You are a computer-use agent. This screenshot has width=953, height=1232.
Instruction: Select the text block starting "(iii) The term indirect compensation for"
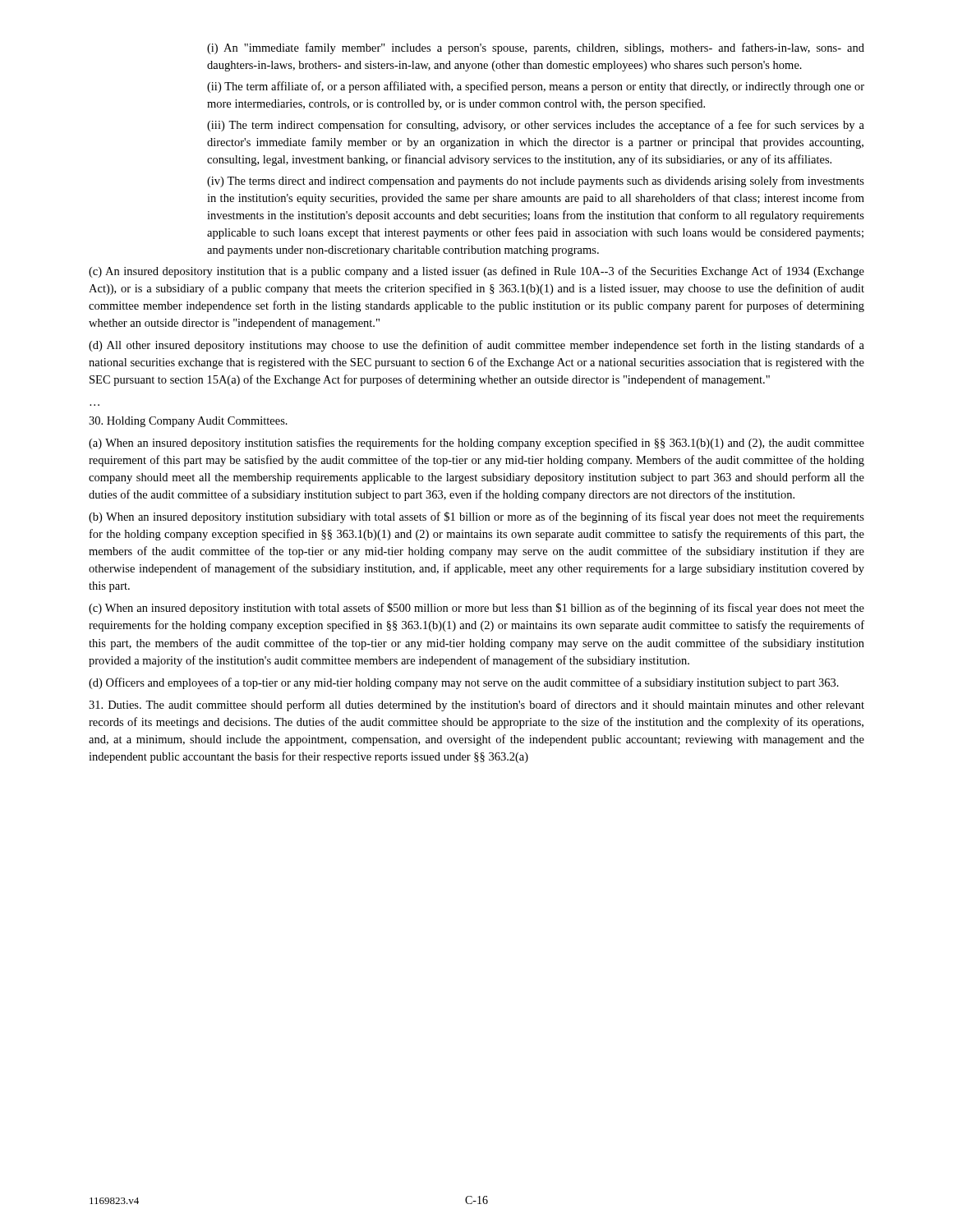pyautogui.click(x=536, y=142)
